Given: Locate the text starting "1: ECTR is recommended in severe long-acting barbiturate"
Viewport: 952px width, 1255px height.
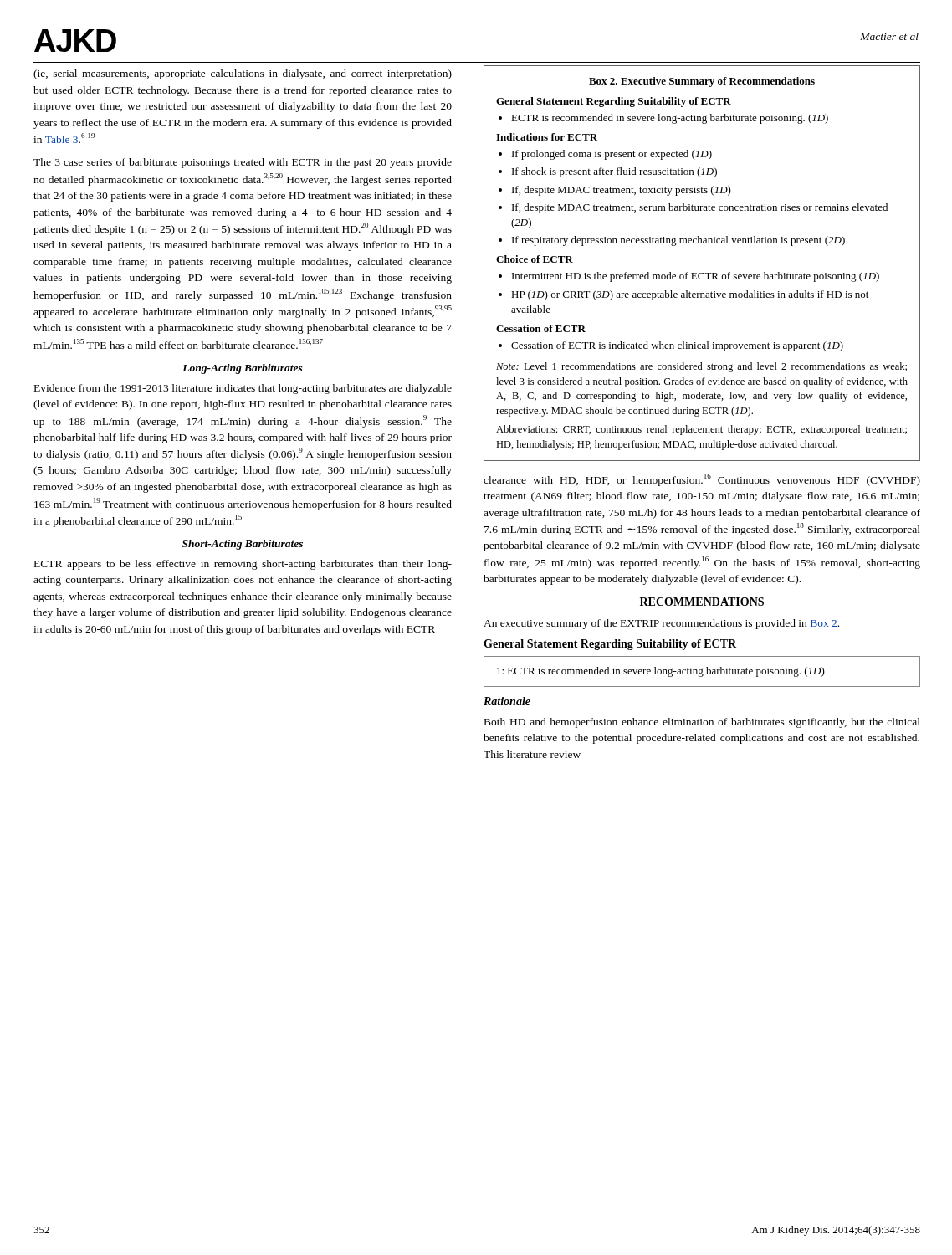Looking at the screenshot, I should (660, 671).
